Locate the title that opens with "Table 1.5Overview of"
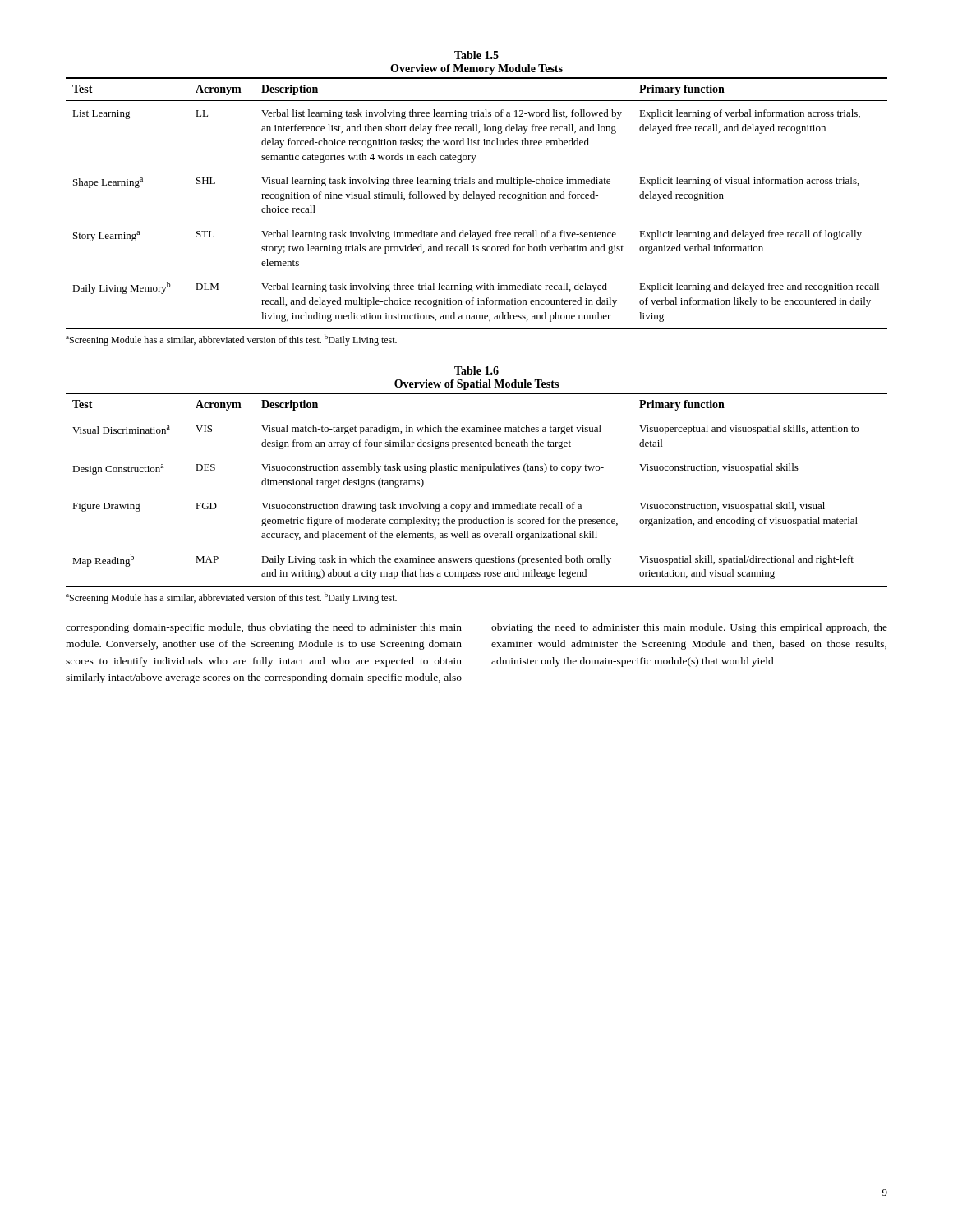Viewport: 953px width, 1232px height. 476,62
